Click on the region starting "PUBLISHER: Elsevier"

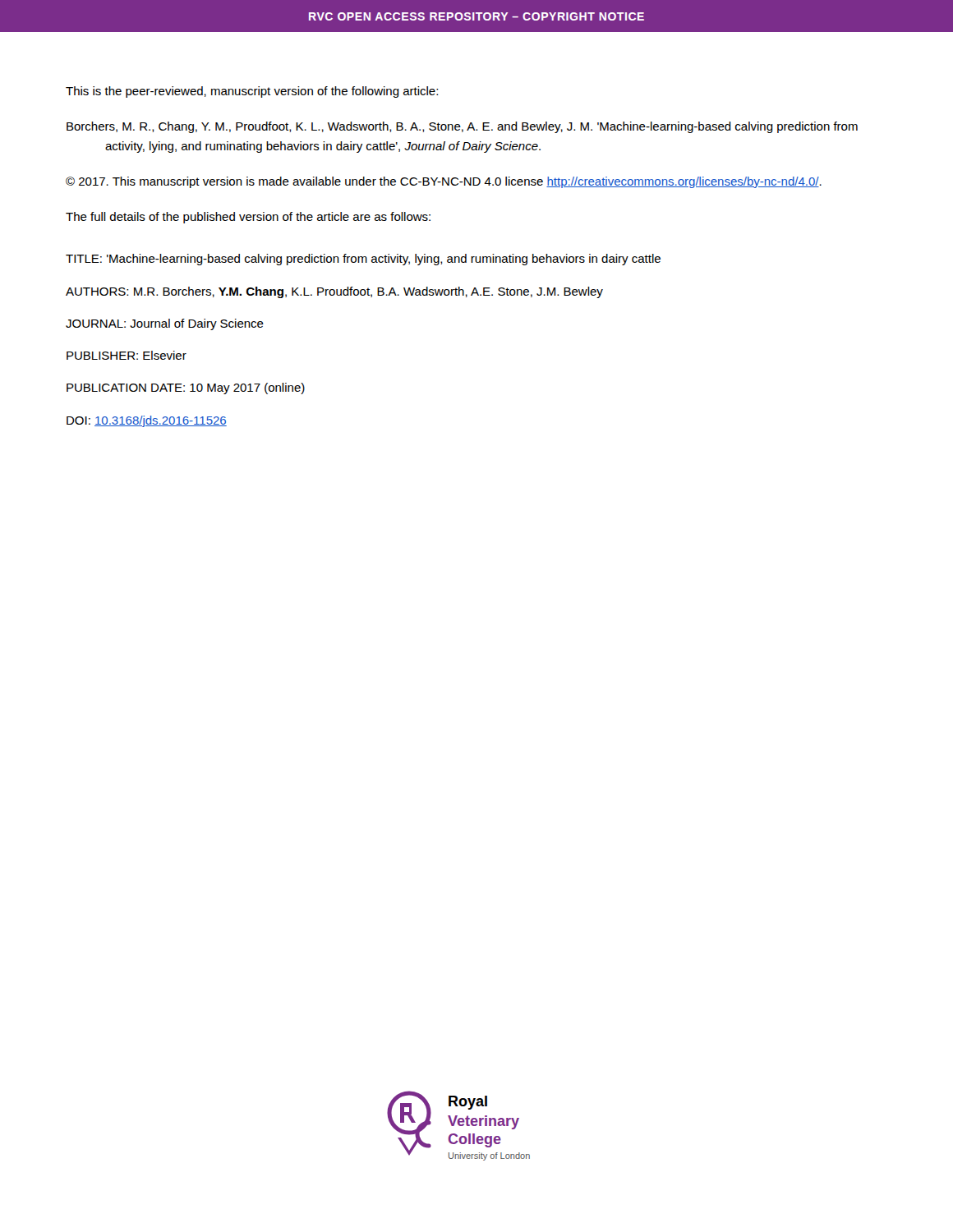[126, 355]
